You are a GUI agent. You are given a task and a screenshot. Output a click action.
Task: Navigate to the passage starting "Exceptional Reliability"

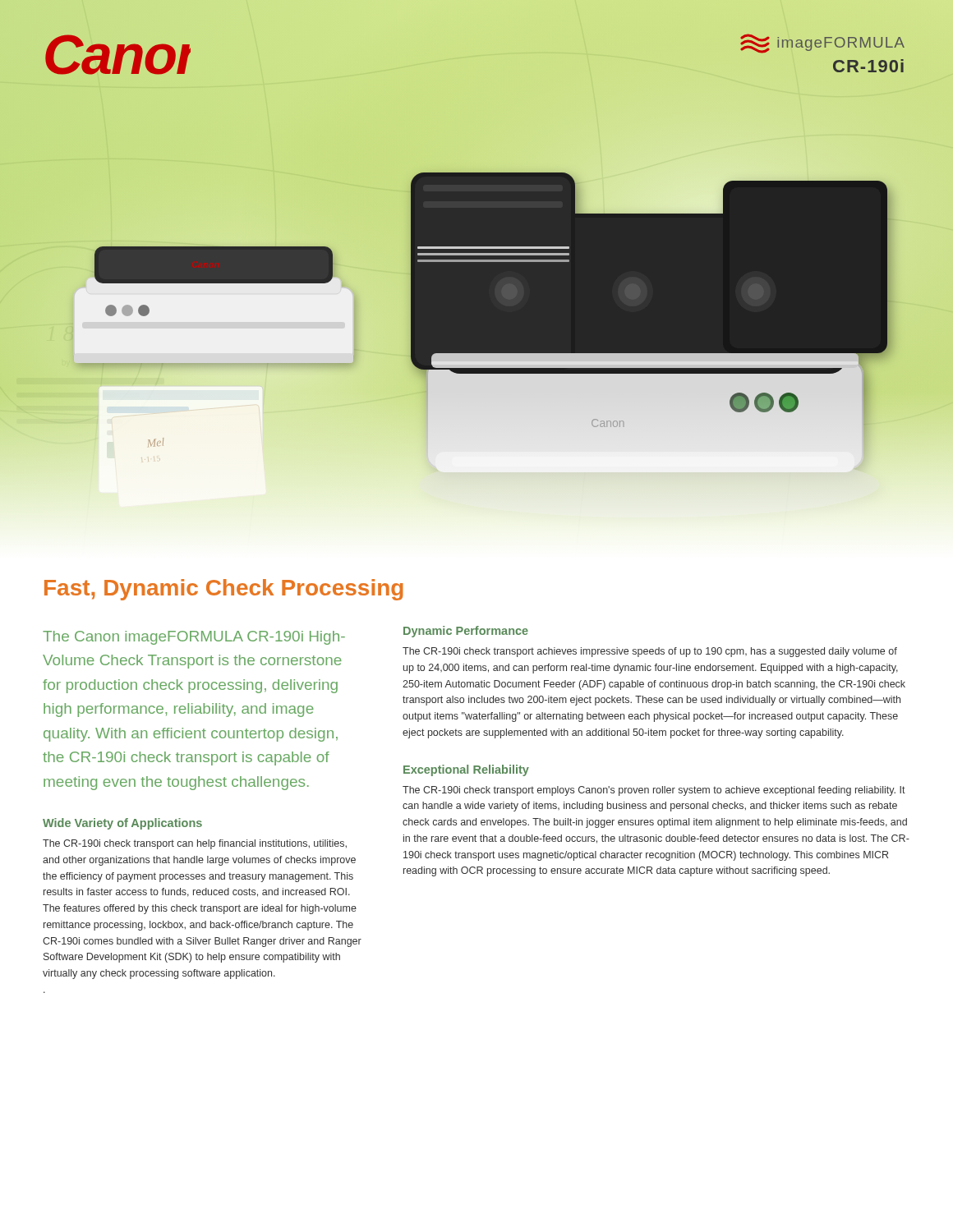tap(466, 770)
